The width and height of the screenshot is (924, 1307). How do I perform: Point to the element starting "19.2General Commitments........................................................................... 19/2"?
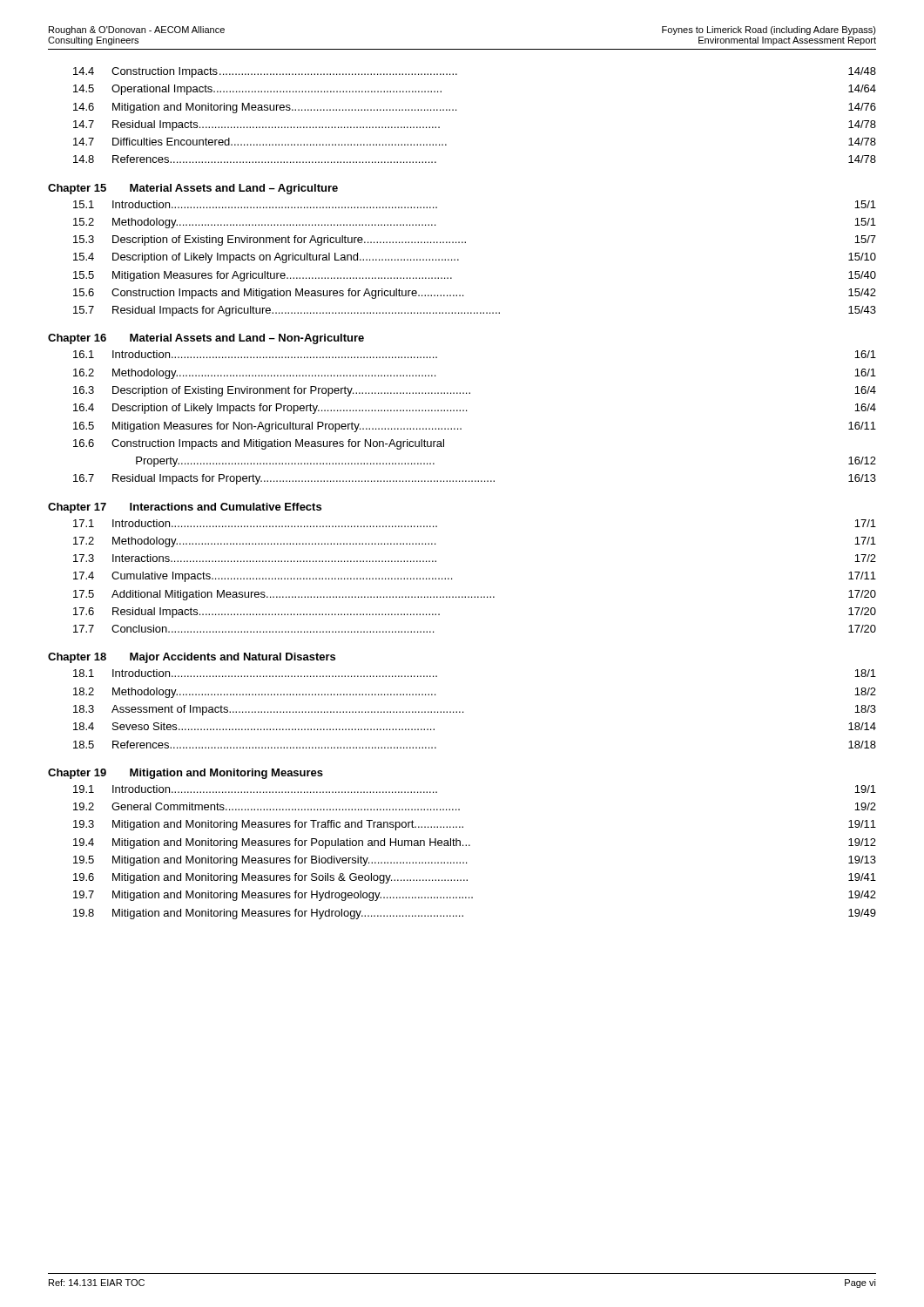click(81, 807)
